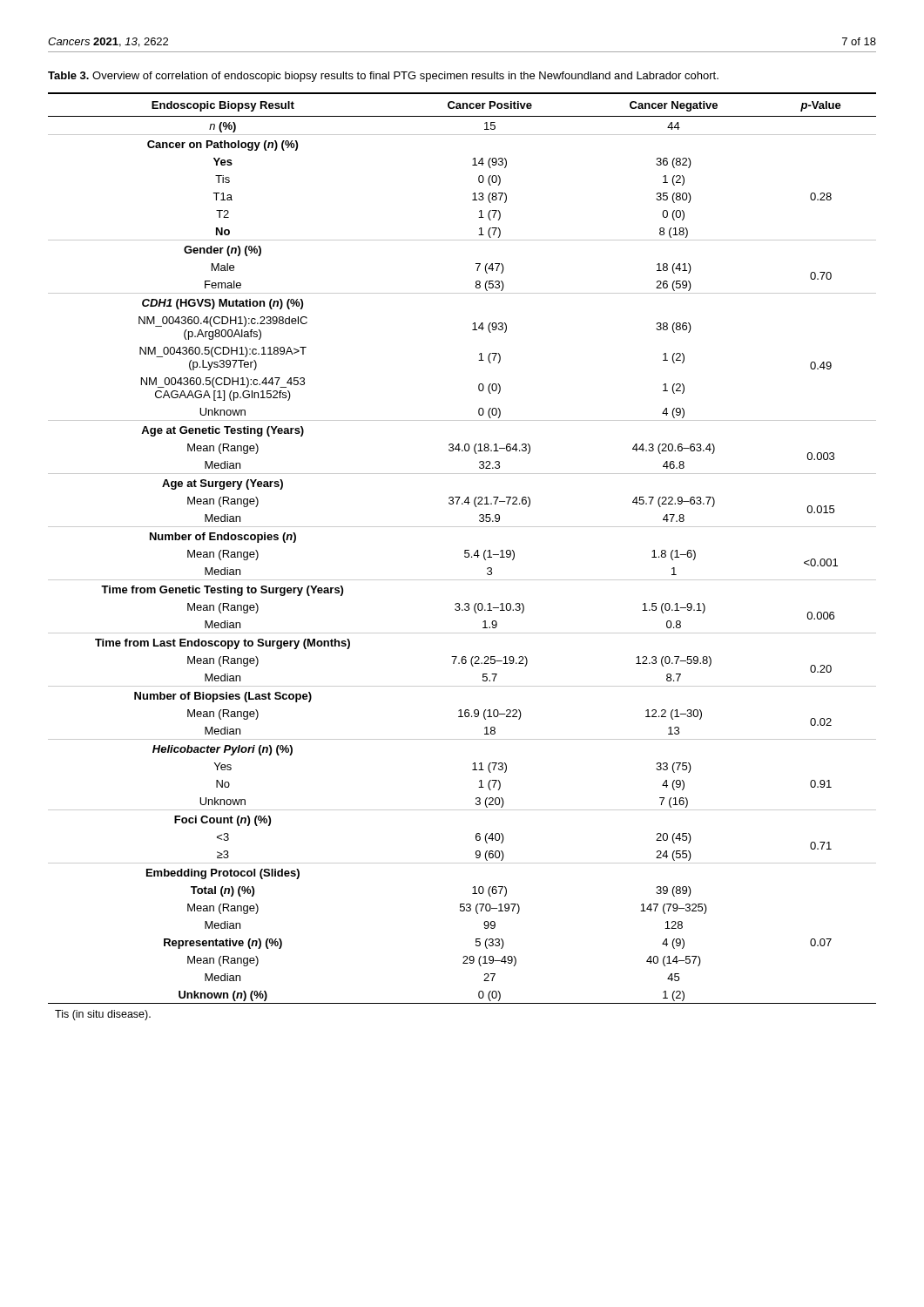This screenshot has height=1307, width=924.
Task: Click on the text starting "Table 3. Overview"
Action: coord(384,75)
